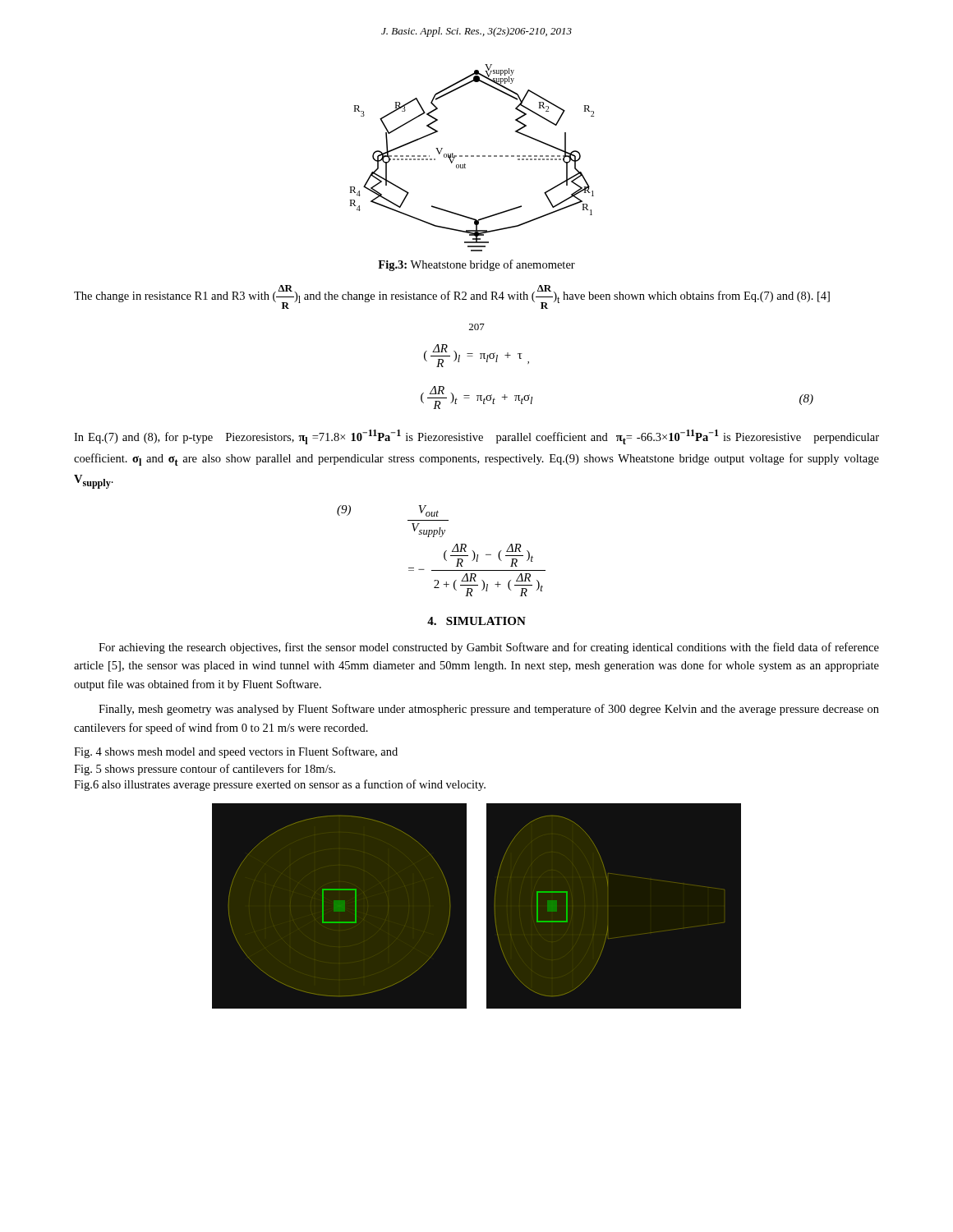Navigate to the passage starting "For achieving the research"
Viewport: 953px width, 1232px height.
pyautogui.click(x=476, y=666)
